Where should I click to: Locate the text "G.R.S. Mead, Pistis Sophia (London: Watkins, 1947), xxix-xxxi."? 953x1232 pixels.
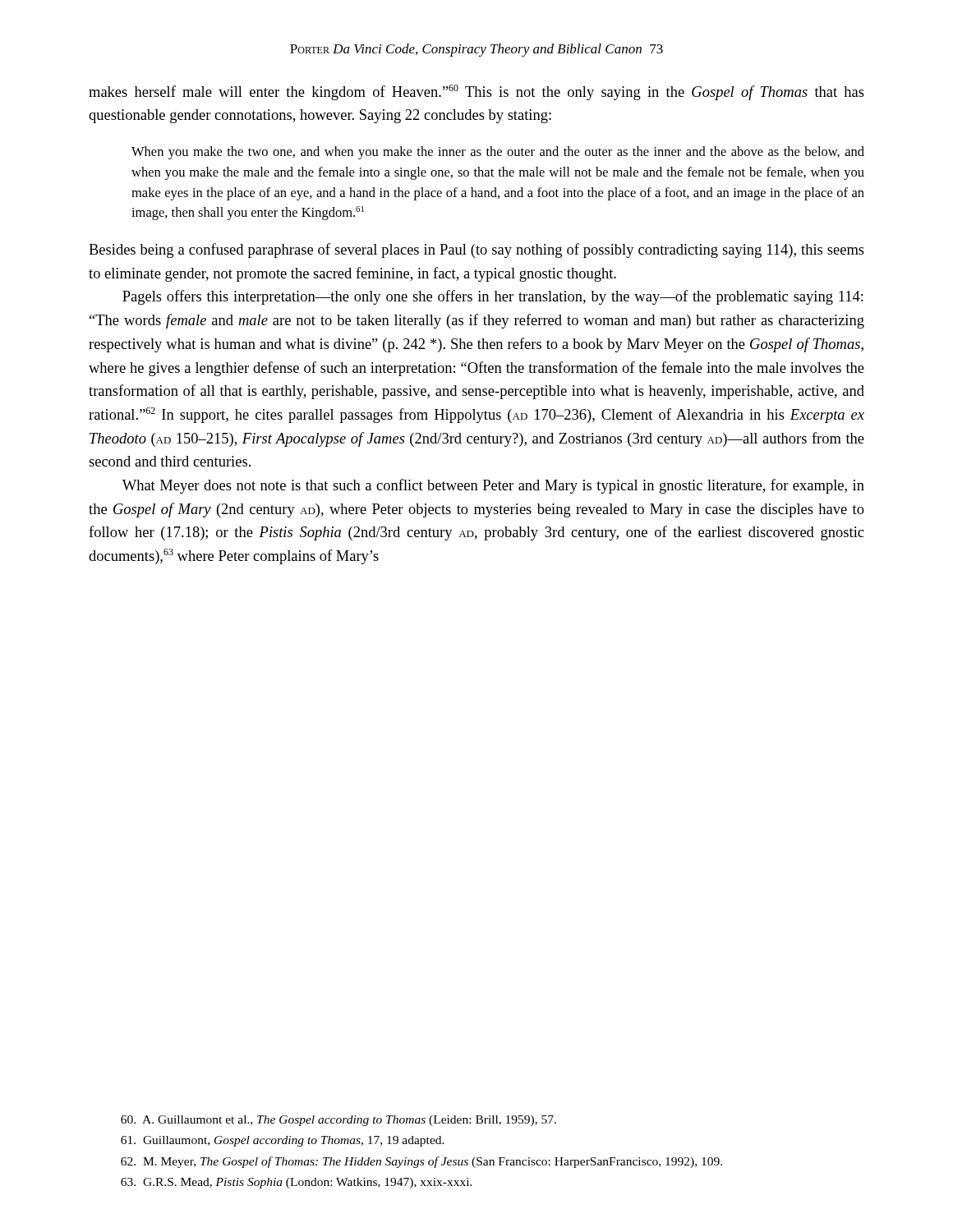[476, 1181]
